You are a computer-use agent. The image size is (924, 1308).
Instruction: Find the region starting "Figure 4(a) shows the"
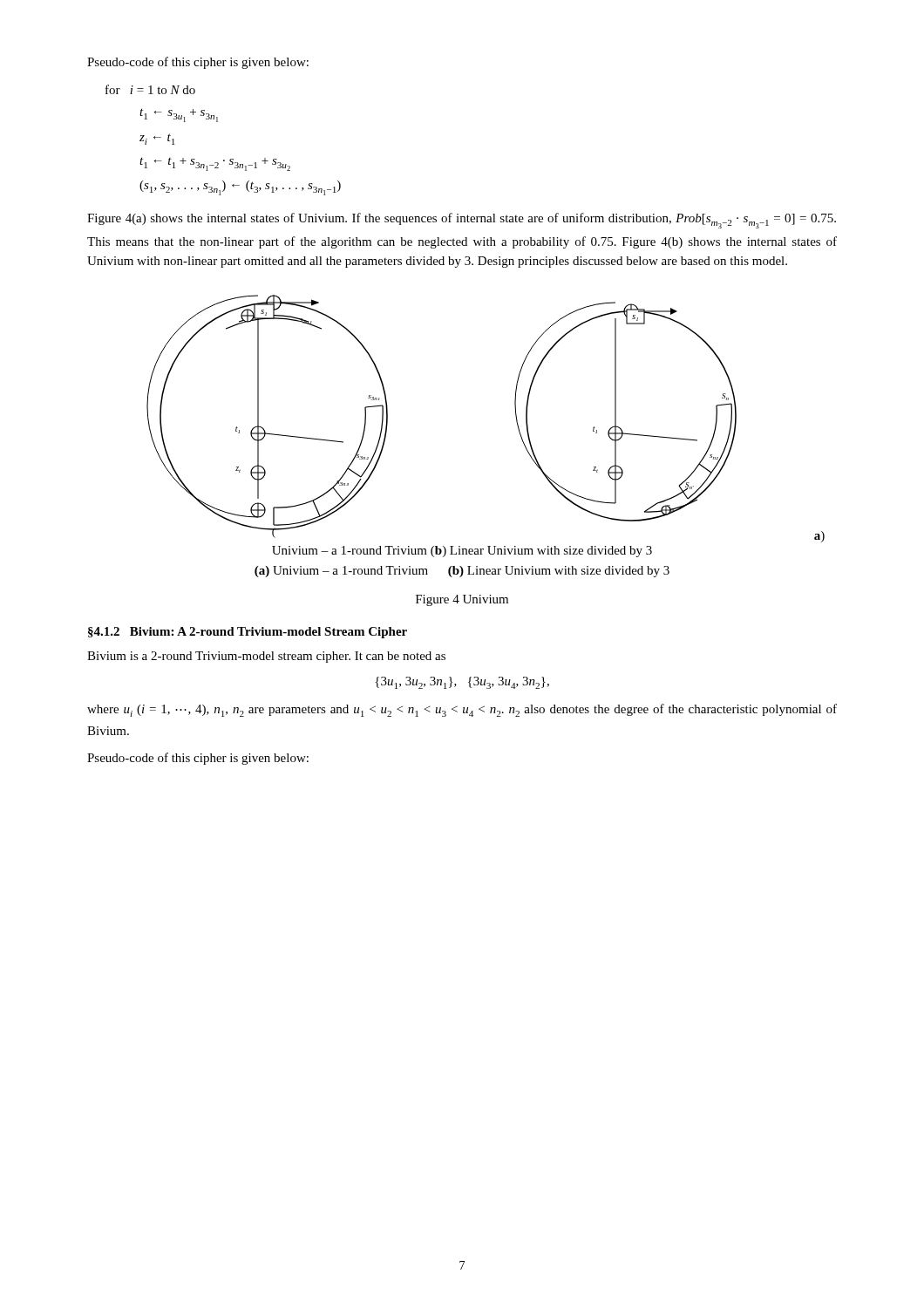pyautogui.click(x=462, y=239)
